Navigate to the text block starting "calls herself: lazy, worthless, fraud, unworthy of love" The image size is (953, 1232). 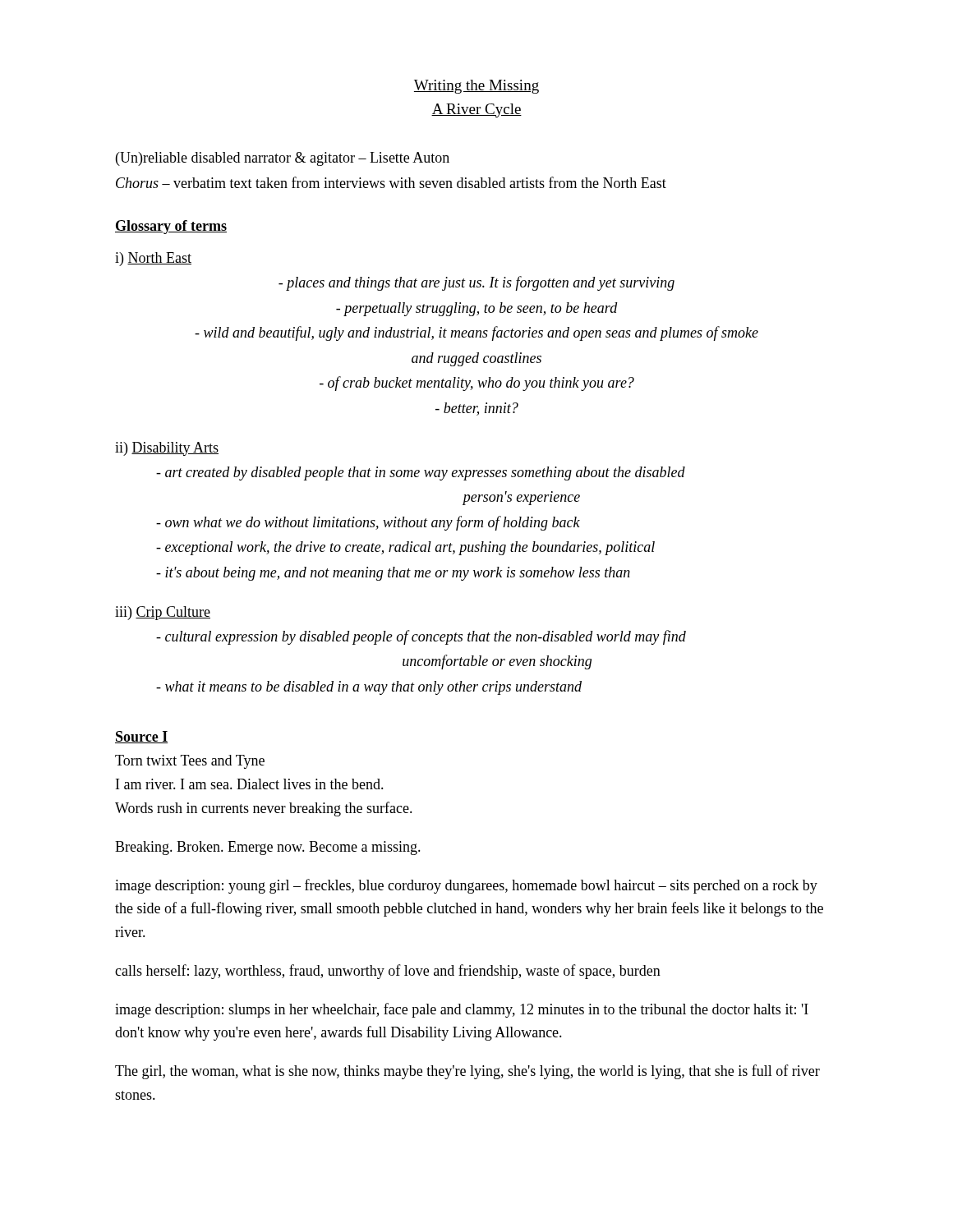[476, 971]
